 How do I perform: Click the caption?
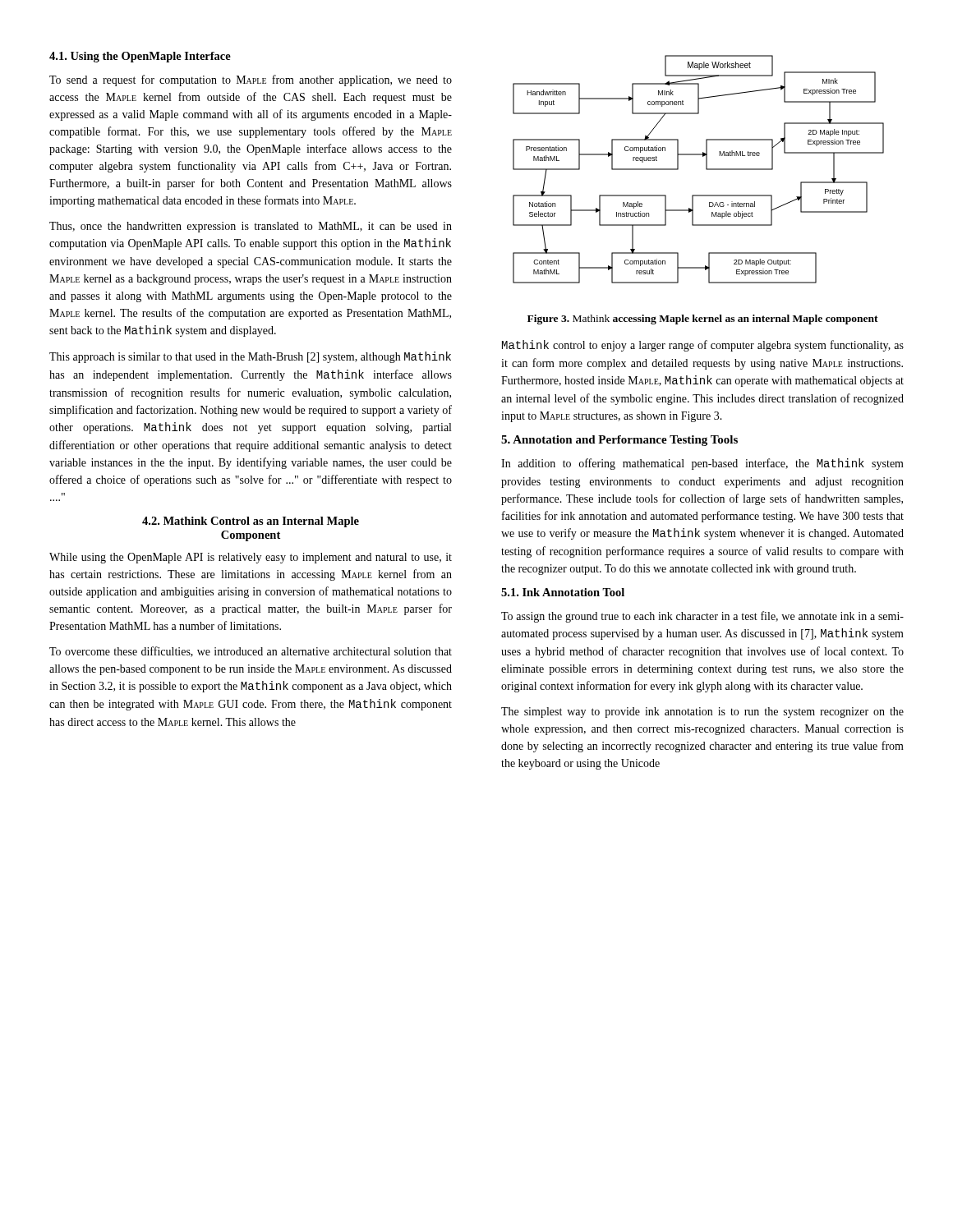[702, 318]
